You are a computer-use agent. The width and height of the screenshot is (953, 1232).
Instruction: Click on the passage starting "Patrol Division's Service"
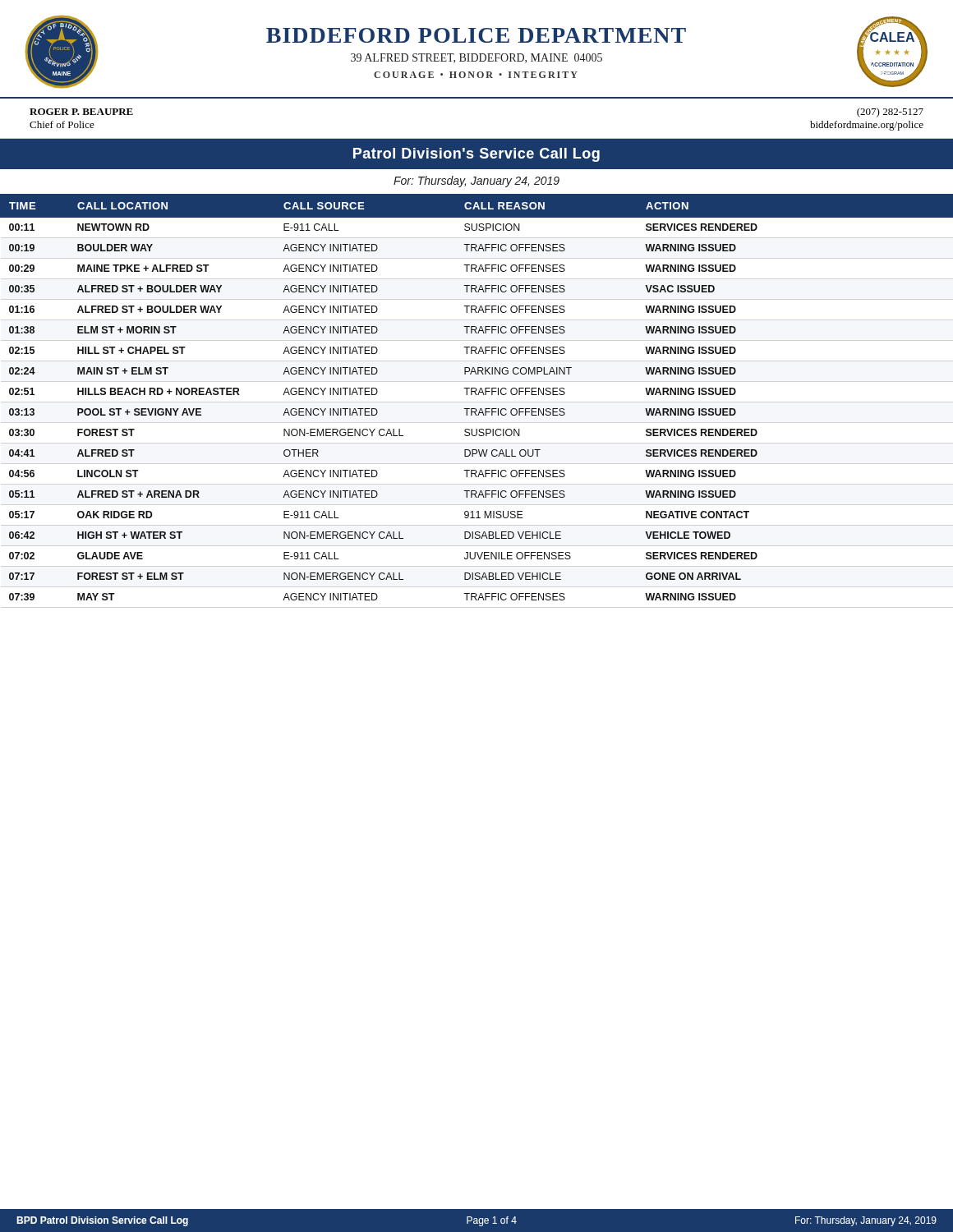click(476, 154)
